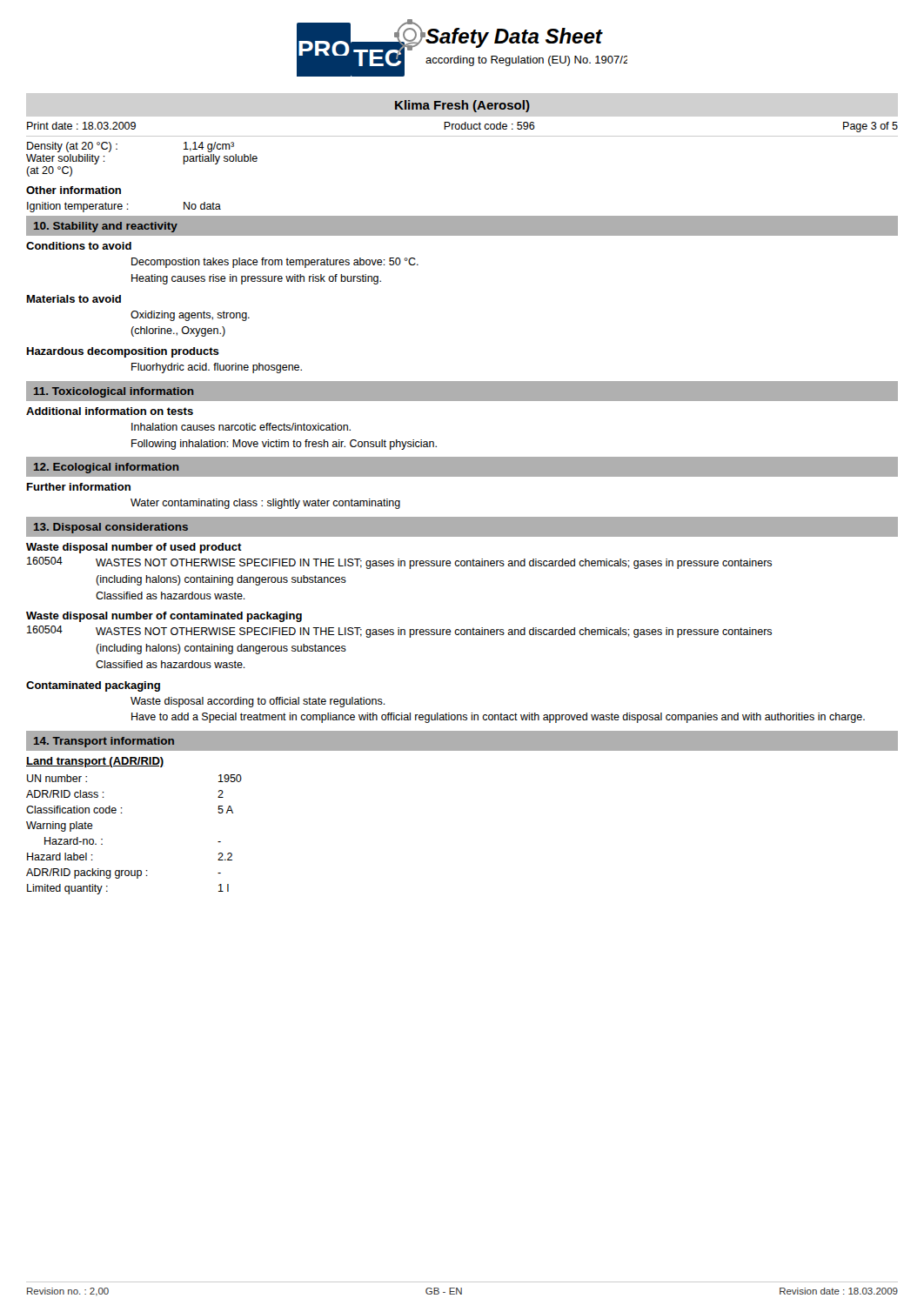
Task: Locate the text "Land transport (ADR/RID)"
Action: [95, 761]
